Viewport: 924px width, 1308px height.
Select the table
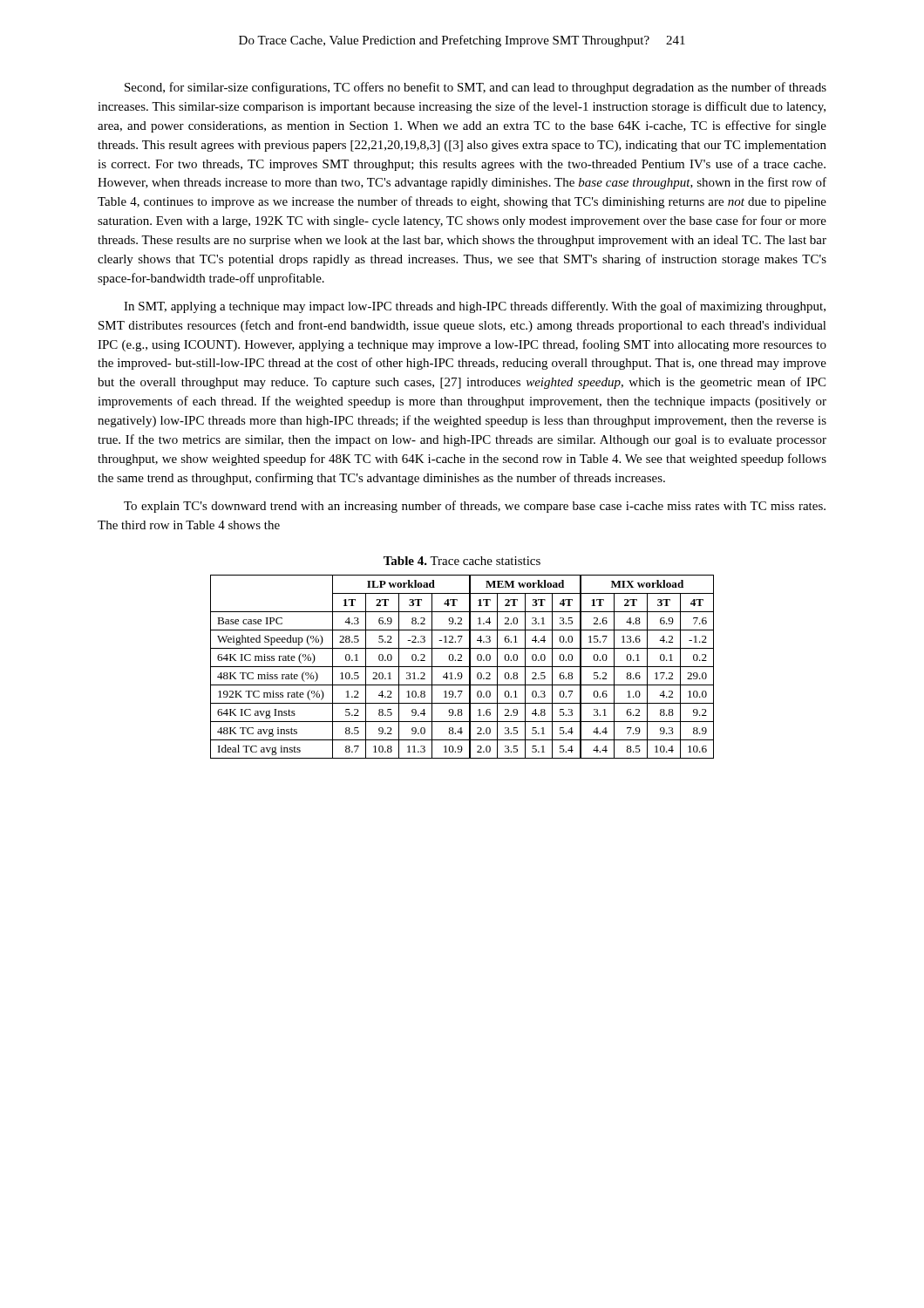pos(462,667)
